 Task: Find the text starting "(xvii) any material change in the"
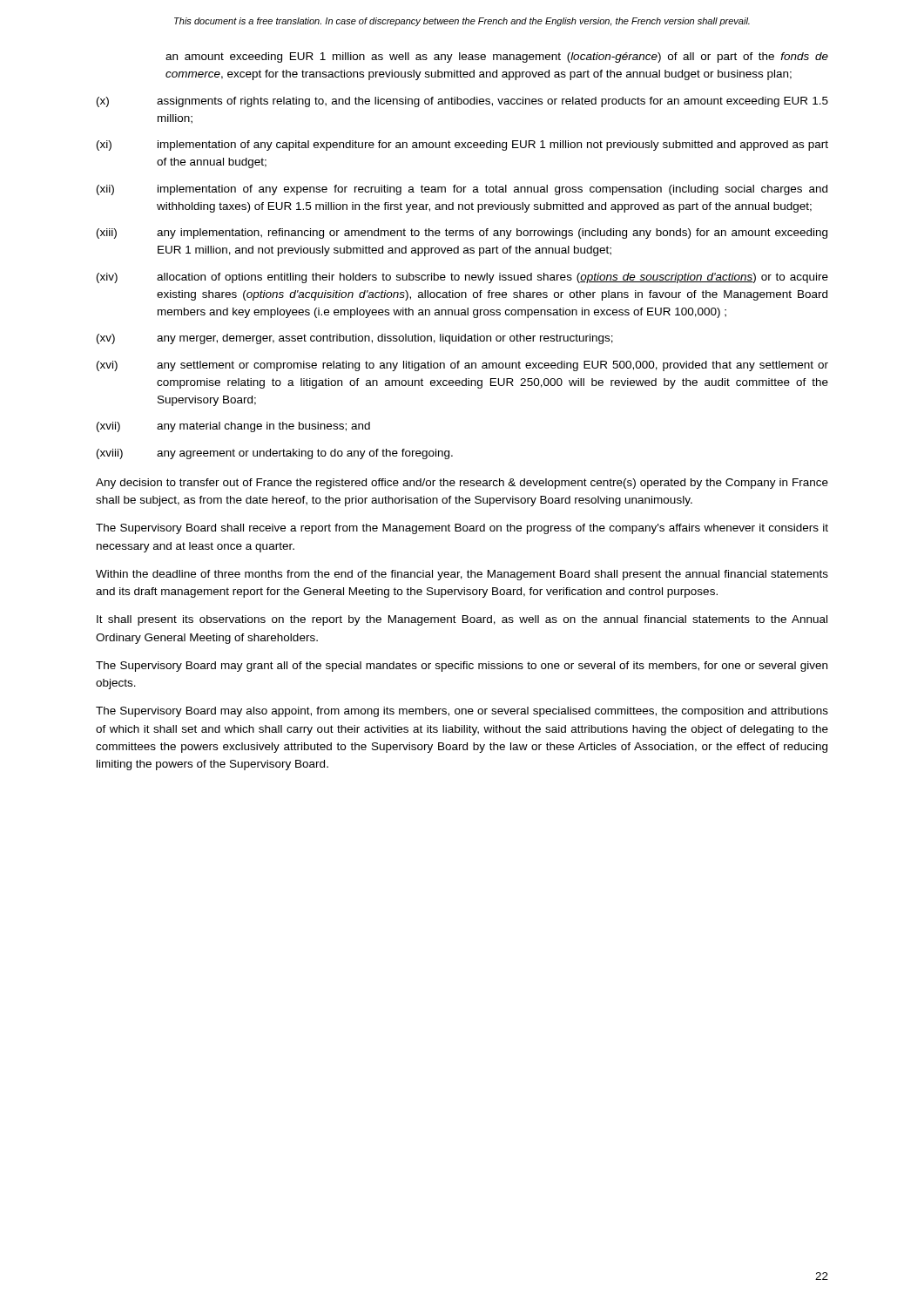[x=233, y=427]
